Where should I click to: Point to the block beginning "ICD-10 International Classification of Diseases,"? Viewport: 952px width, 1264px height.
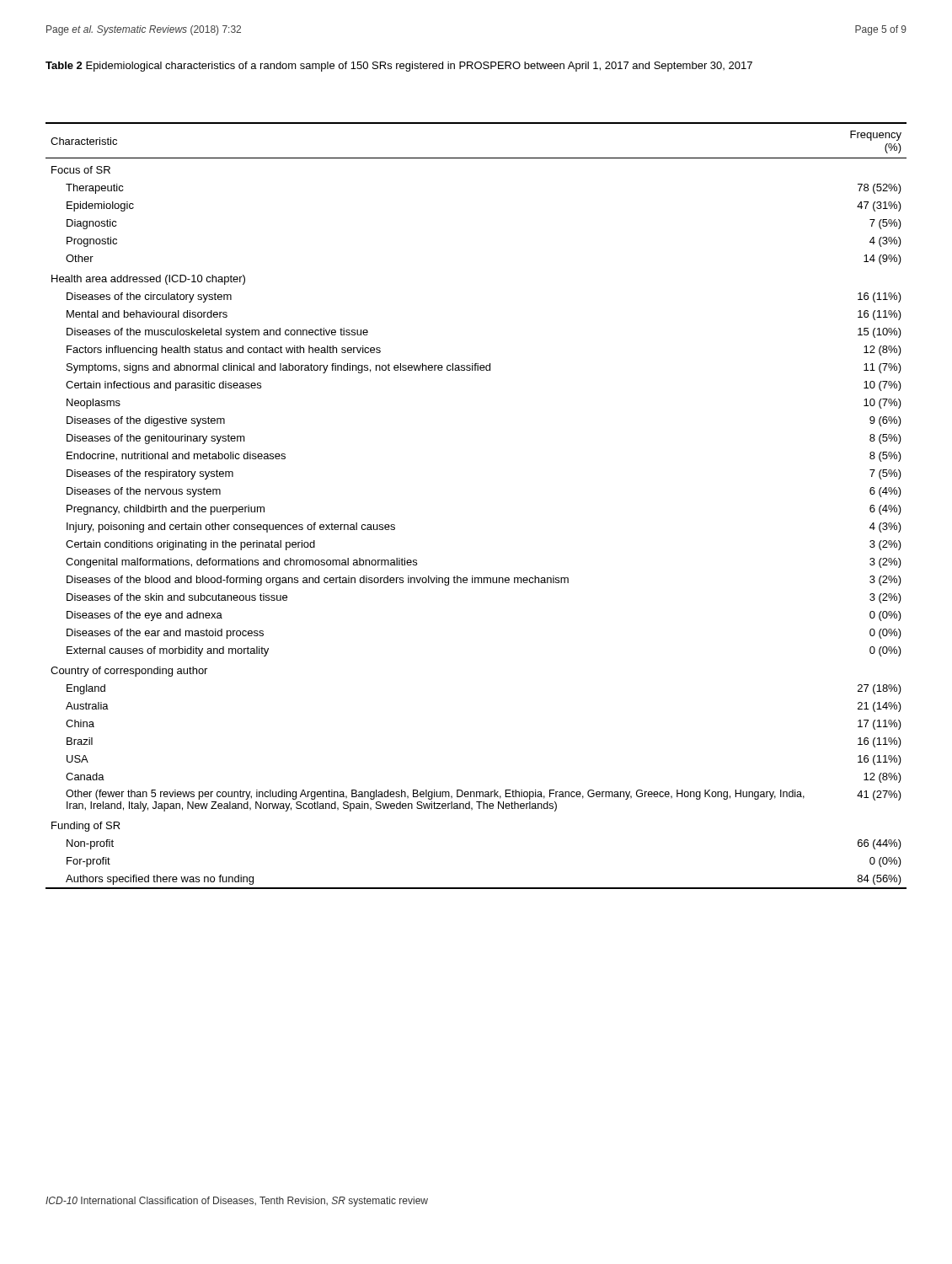pos(237,1201)
